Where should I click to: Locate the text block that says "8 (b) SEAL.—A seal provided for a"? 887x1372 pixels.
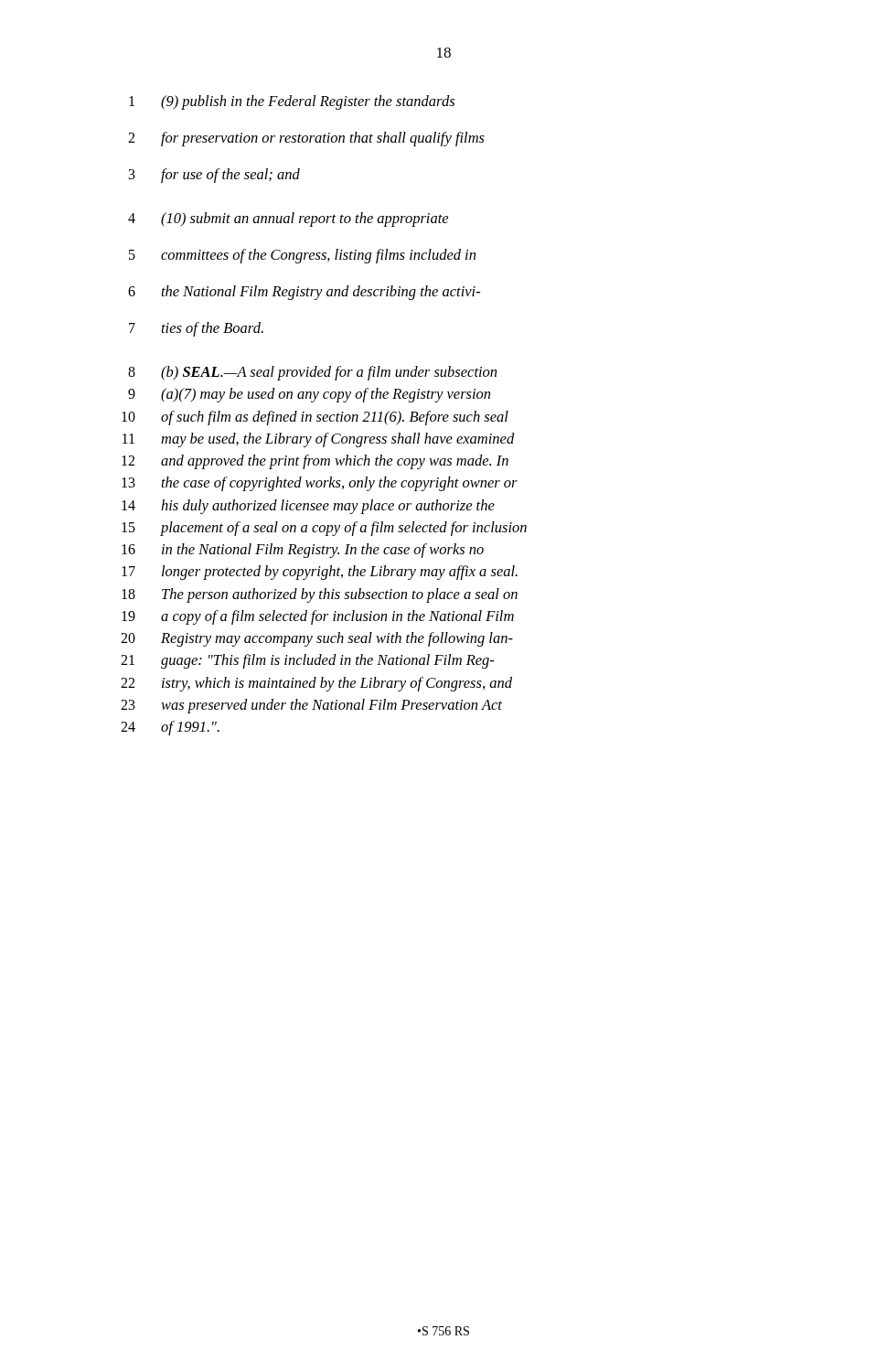pos(453,550)
